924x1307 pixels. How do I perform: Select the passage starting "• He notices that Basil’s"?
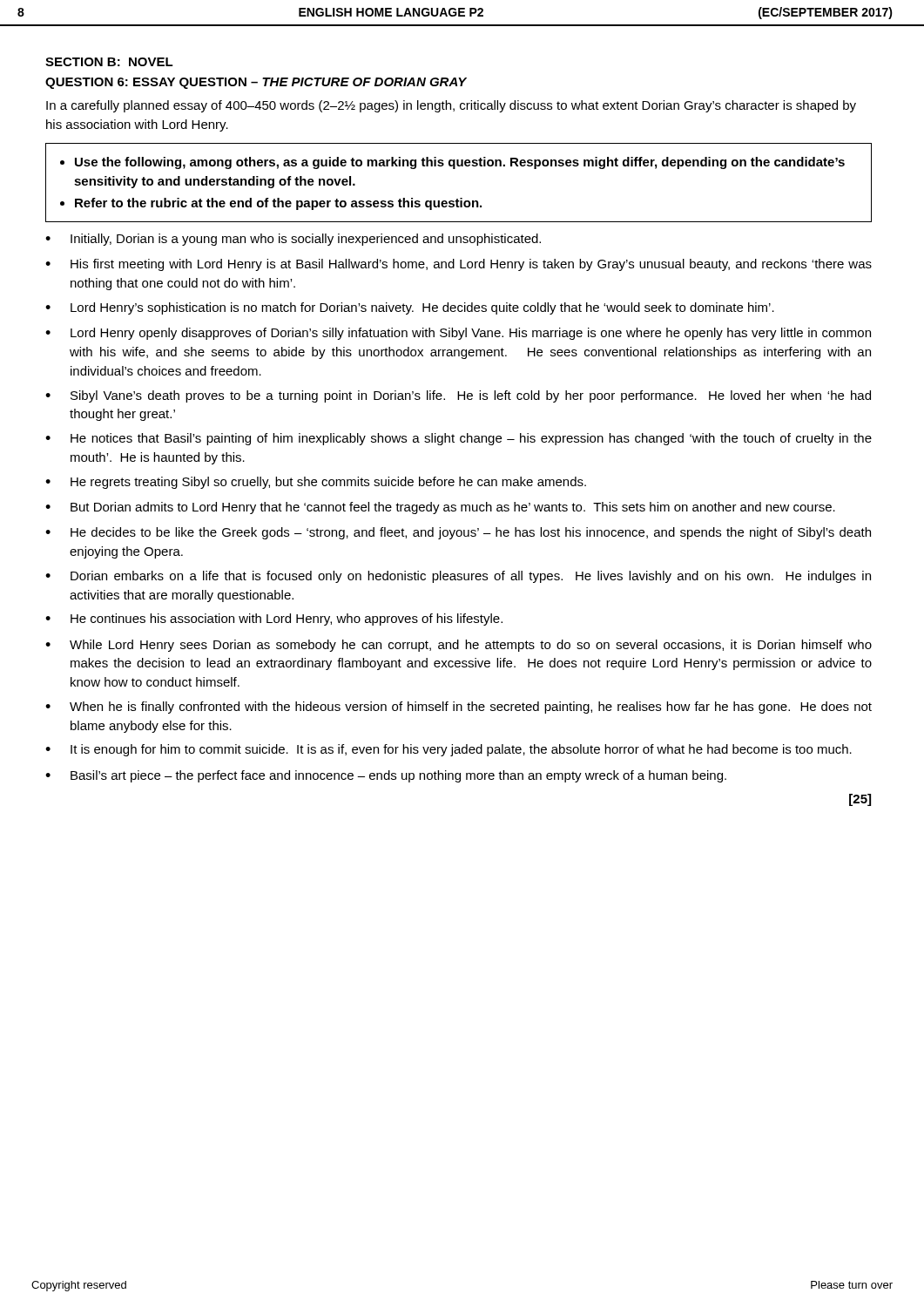458,448
